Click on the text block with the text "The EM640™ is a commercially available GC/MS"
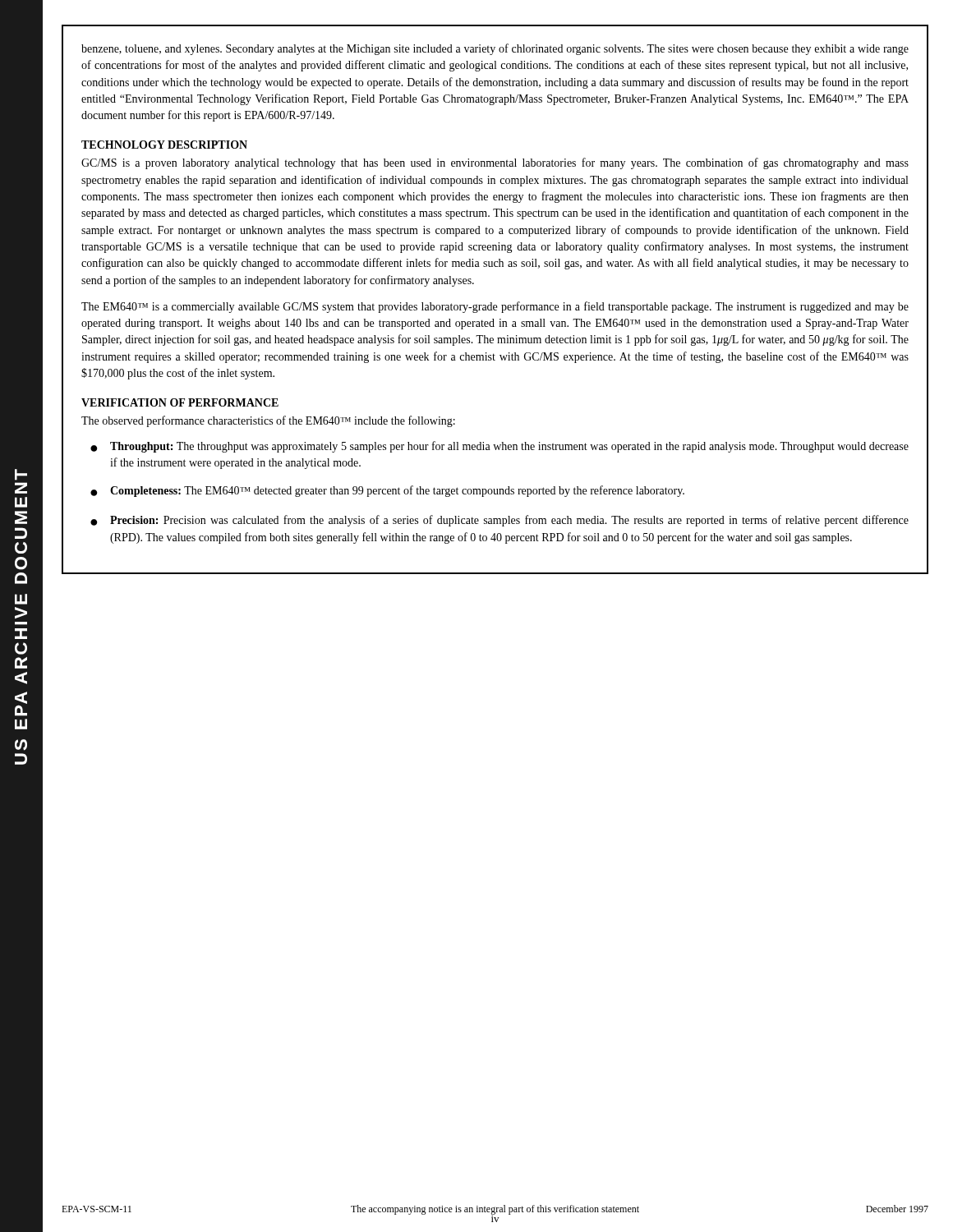This screenshot has height=1232, width=953. (495, 340)
